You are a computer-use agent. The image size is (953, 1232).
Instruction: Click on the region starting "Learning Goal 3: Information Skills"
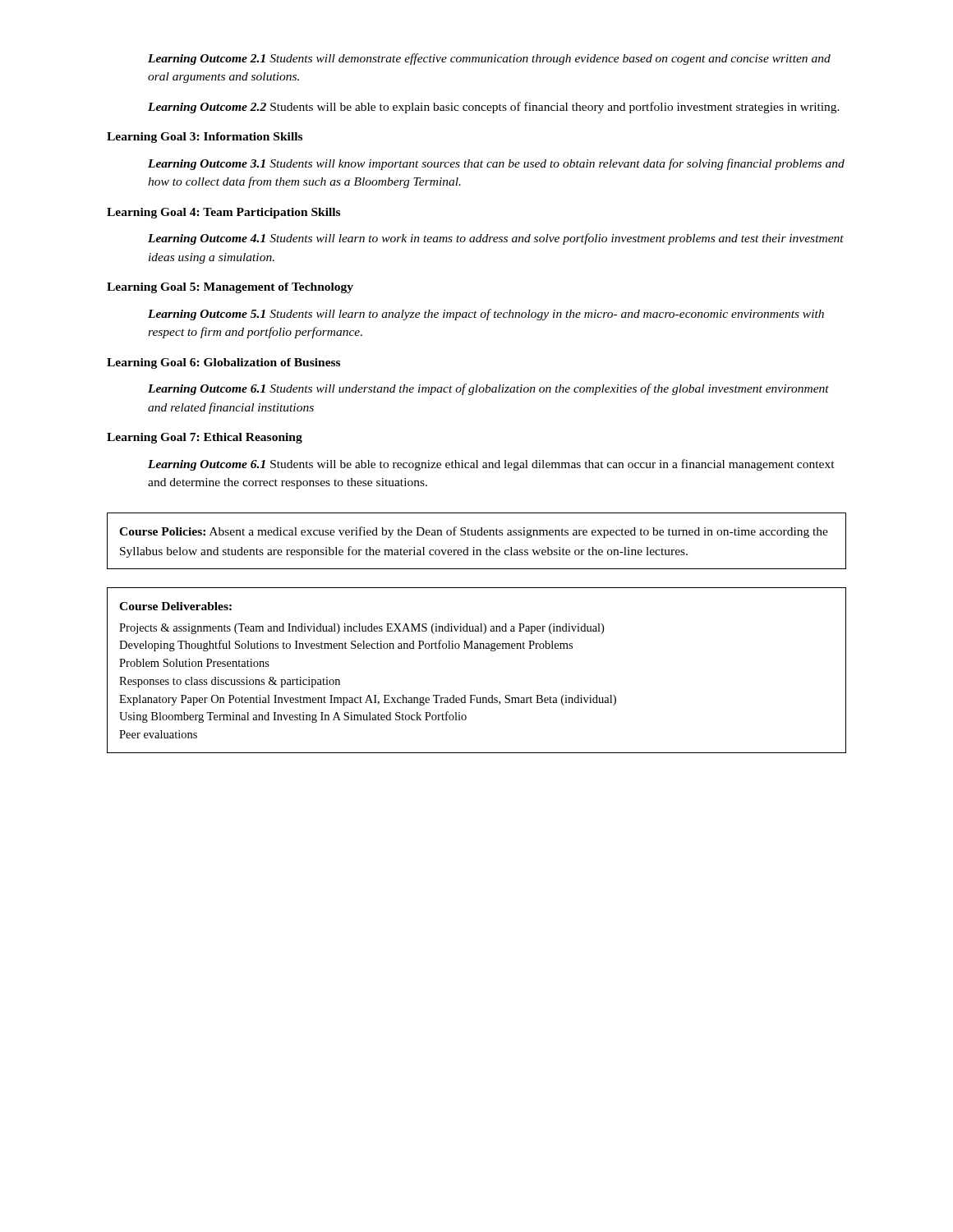point(205,136)
